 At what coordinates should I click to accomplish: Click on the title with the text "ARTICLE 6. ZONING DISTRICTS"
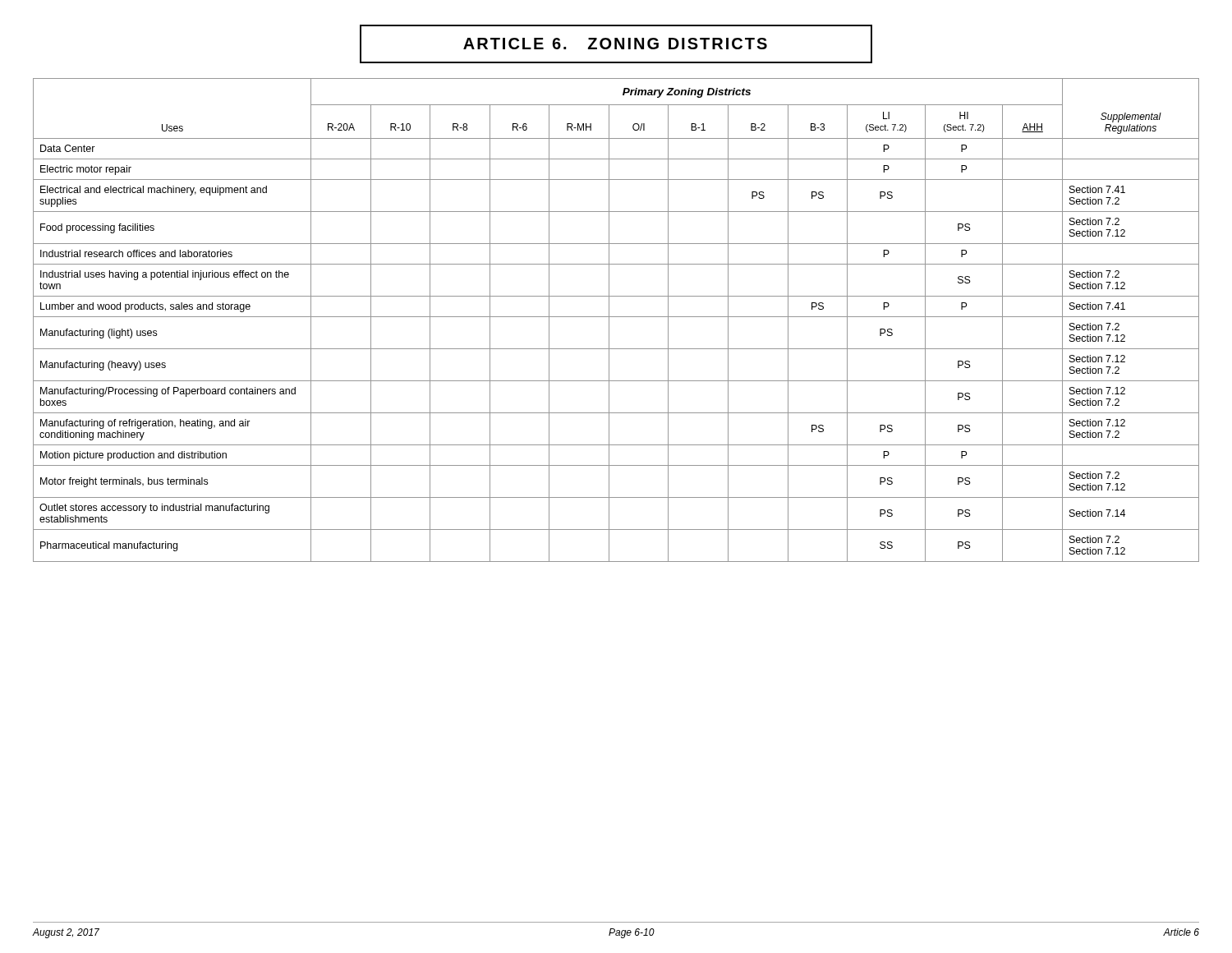point(616,44)
